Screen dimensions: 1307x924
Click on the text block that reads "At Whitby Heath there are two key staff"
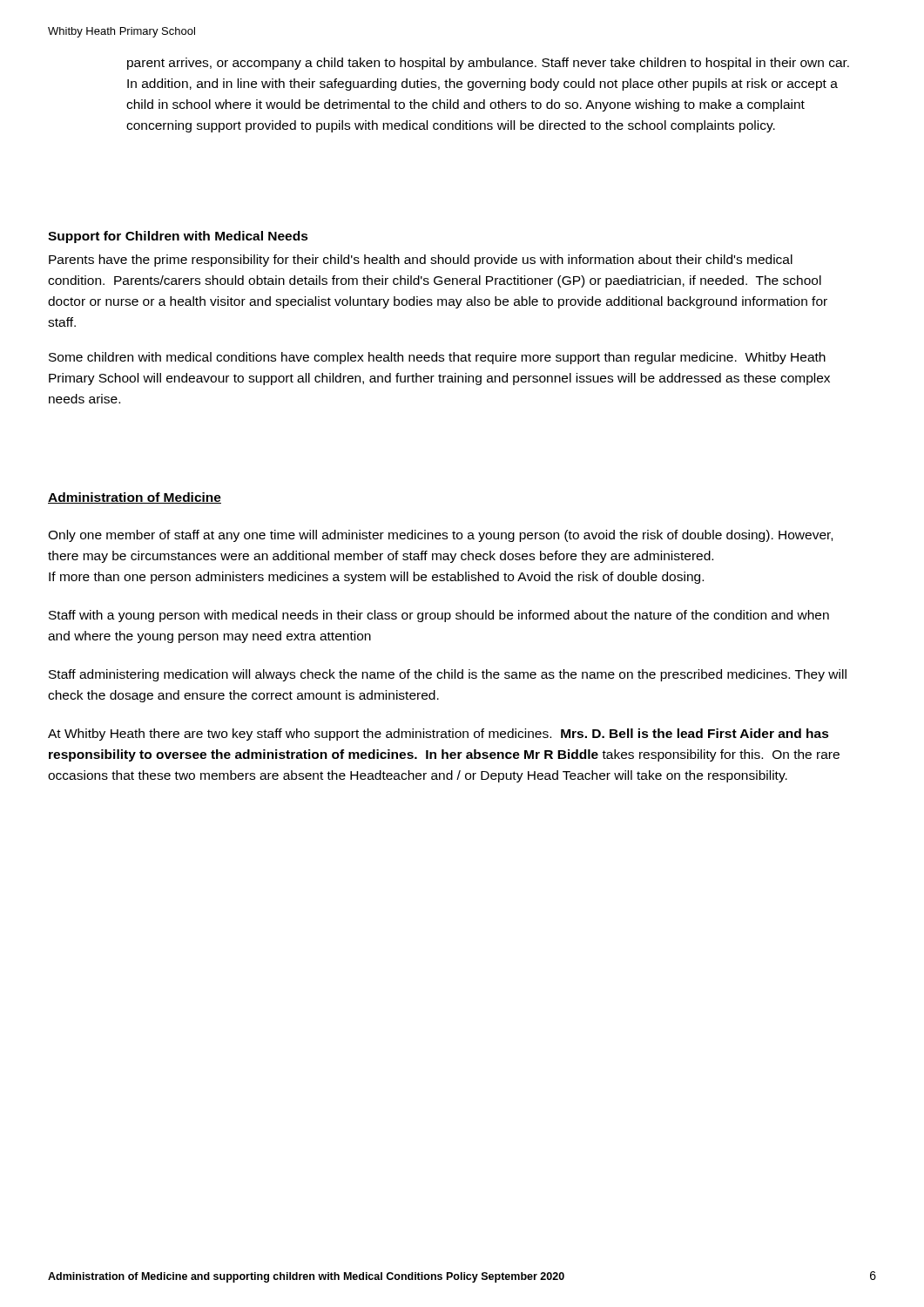point(444,754)
